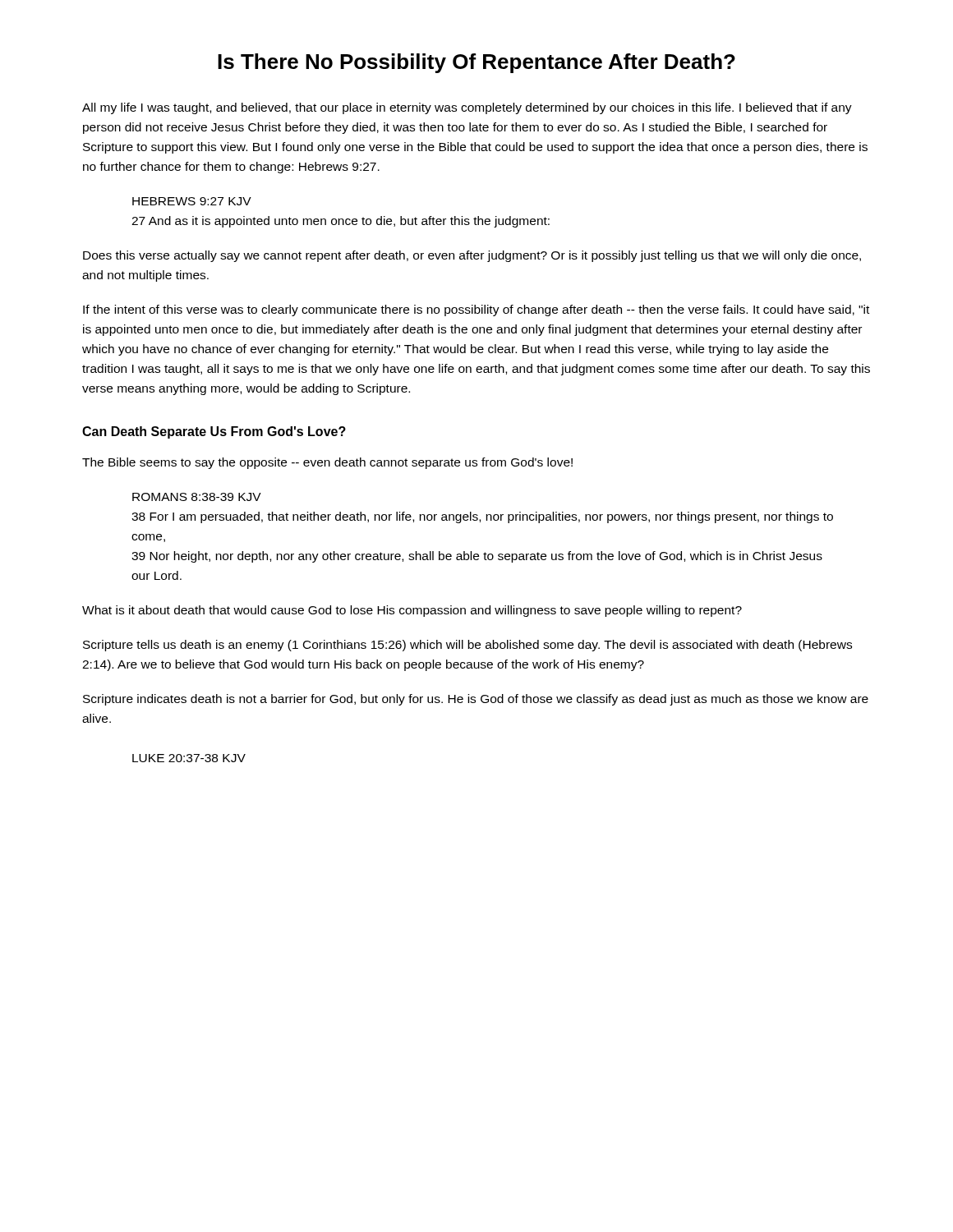Click on the text block containing "HEBREWS 9:27 KJV 27"
The image size is (953, 1232).
(341, 211)
